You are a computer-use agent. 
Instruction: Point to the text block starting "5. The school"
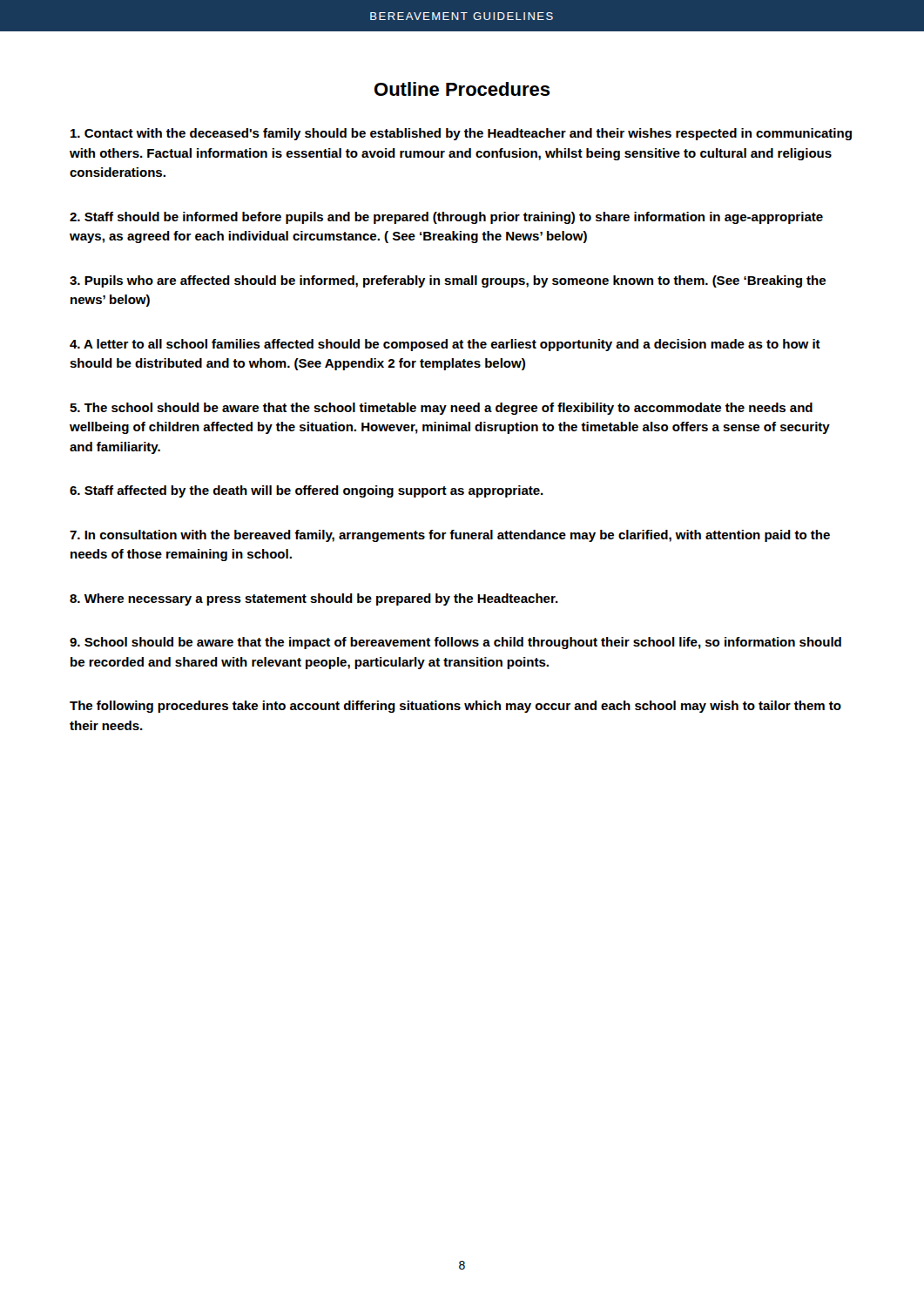pos(462,427)
